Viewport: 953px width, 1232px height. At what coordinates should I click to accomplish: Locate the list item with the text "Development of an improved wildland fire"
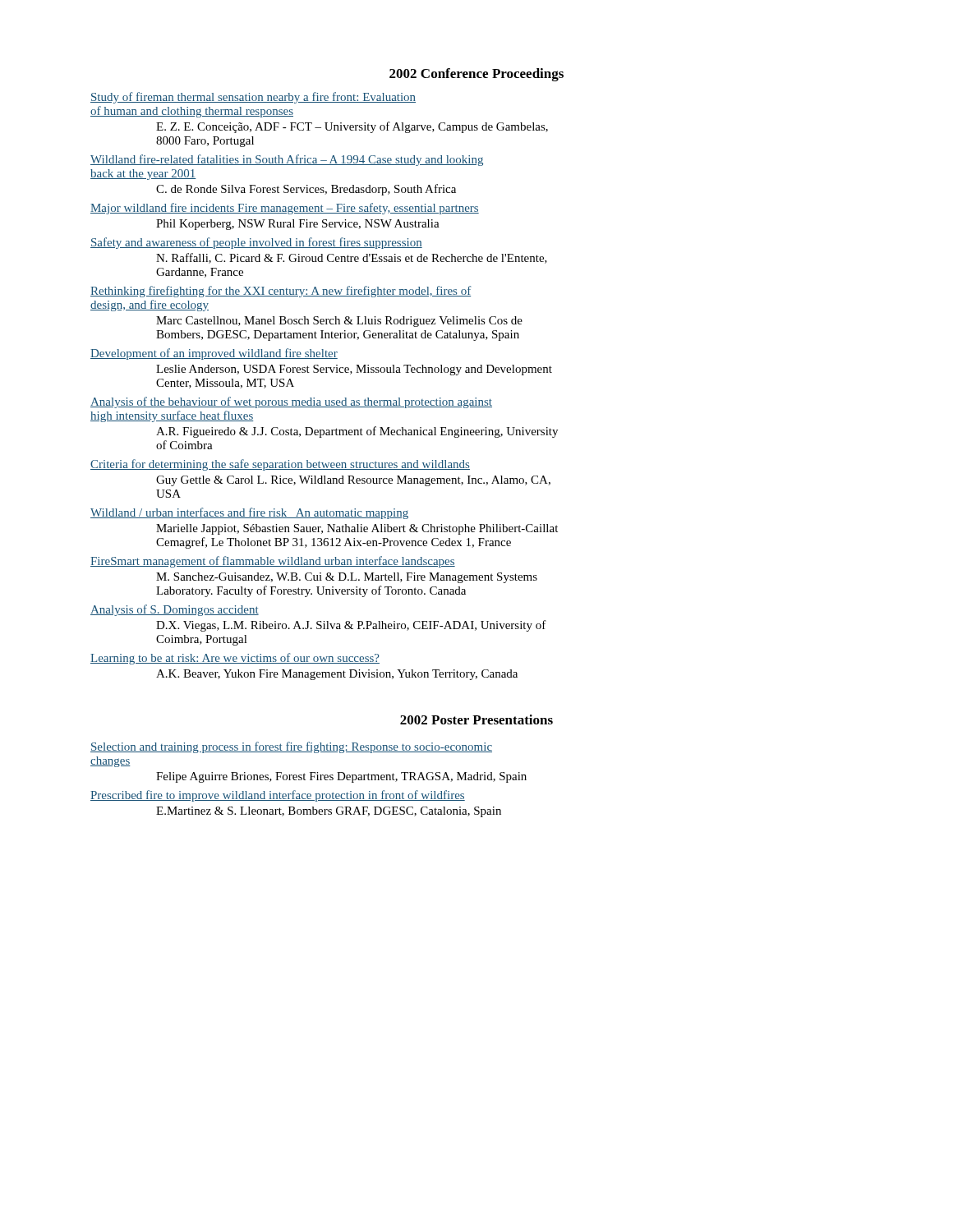tap(476, 368)
